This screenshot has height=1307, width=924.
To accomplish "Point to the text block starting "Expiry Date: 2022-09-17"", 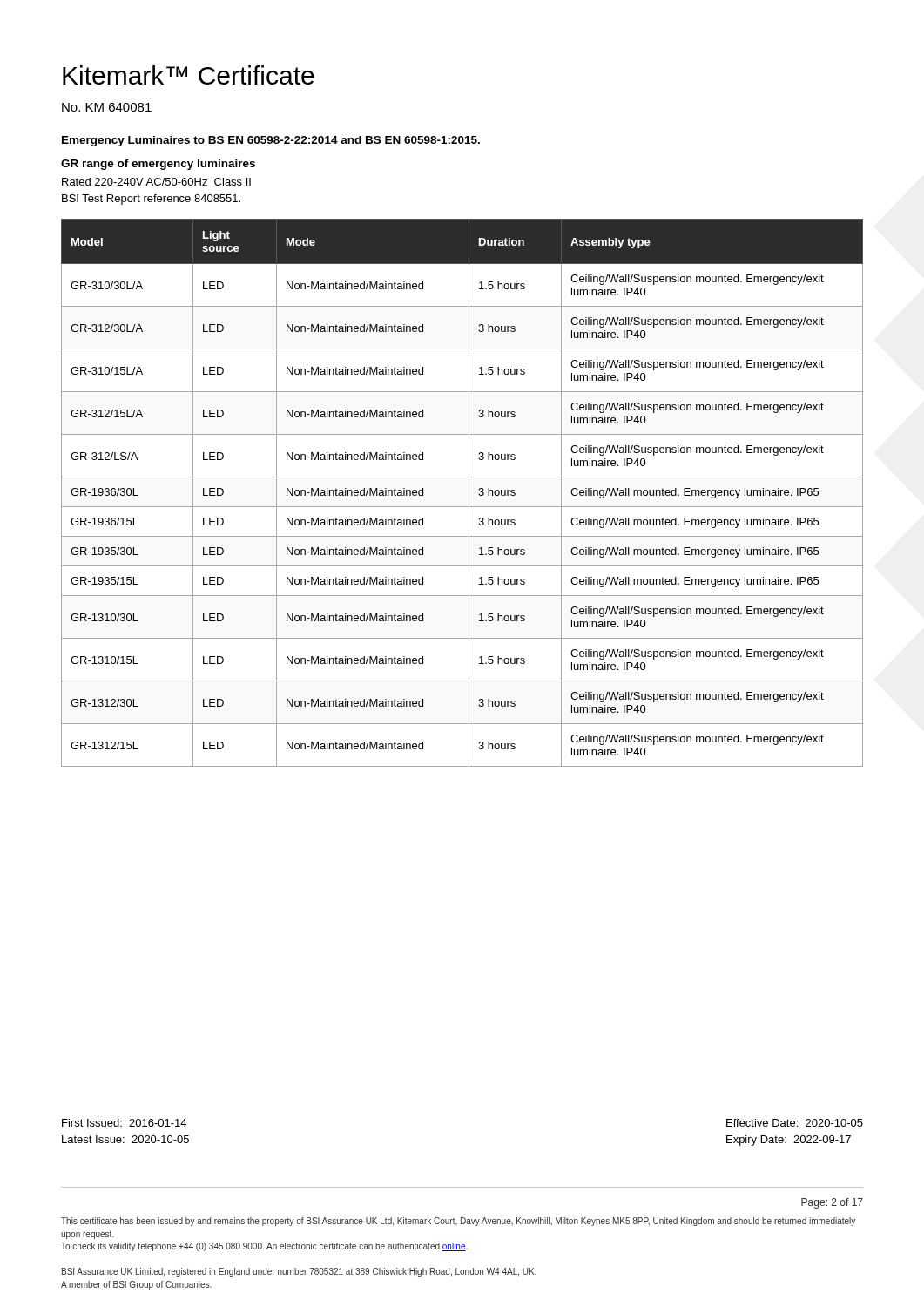I will point(788,1139).
